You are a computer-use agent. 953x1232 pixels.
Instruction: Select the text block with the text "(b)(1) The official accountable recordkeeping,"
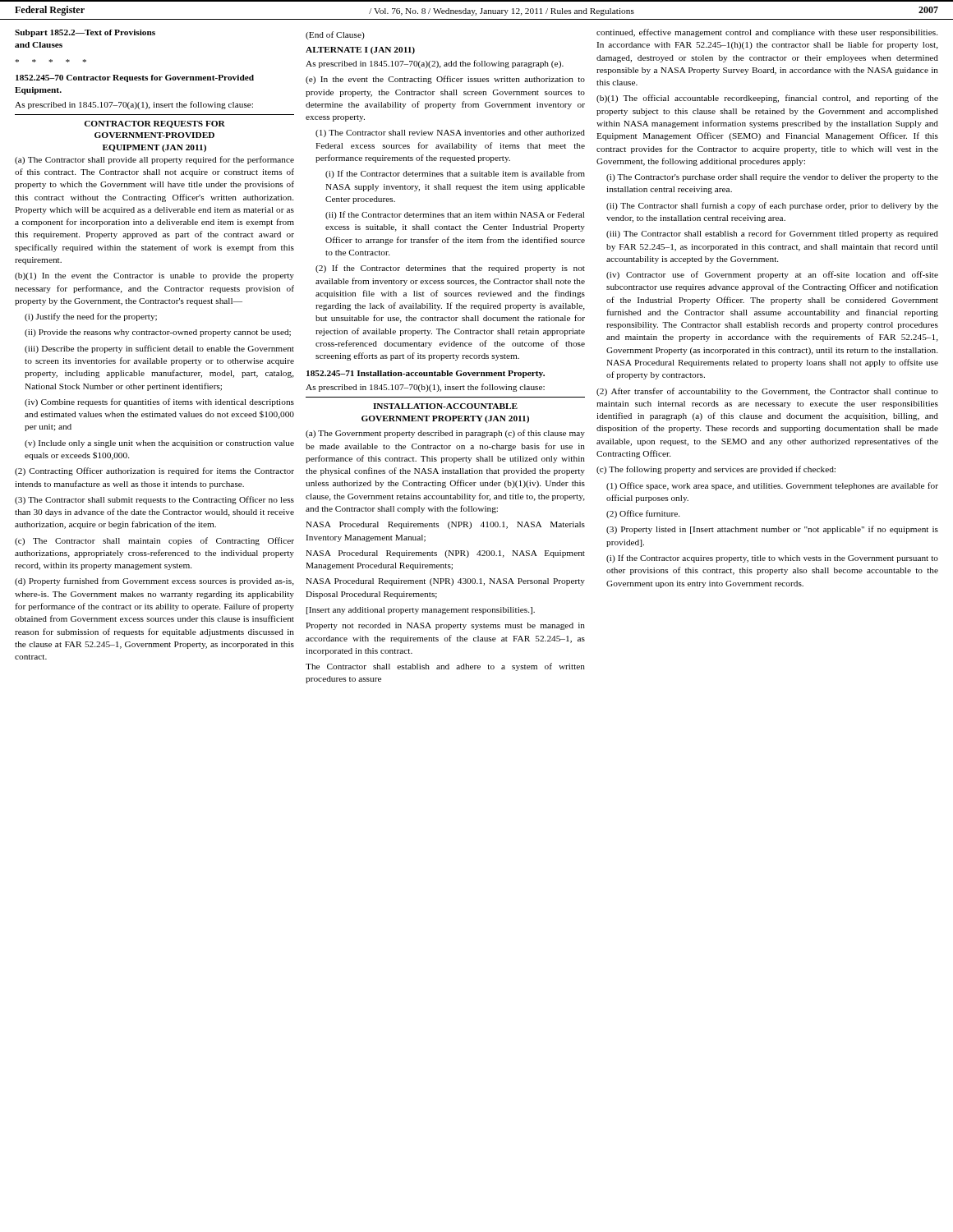tap(767, 130)
